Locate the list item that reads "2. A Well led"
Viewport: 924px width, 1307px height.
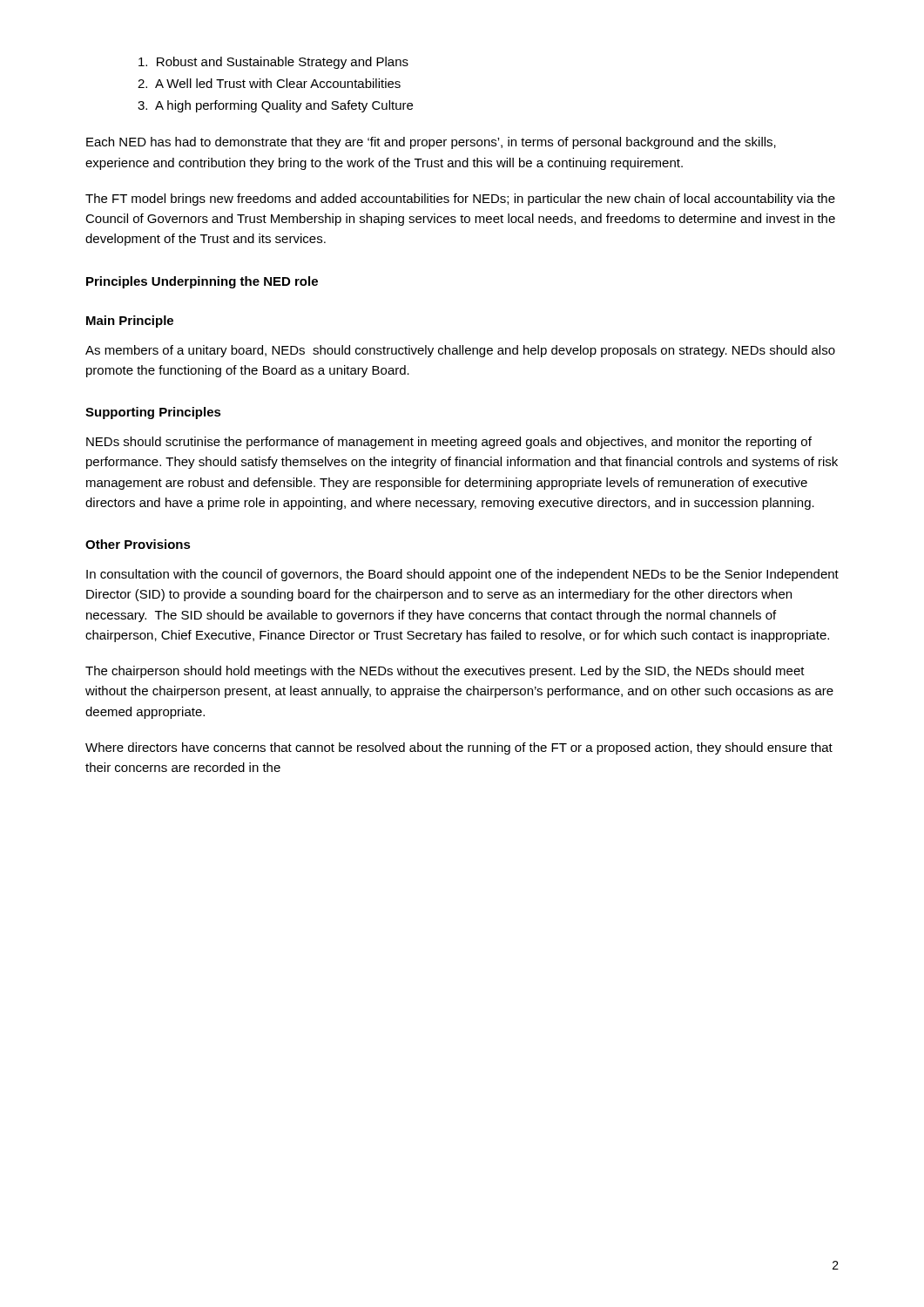coord(269,83)
